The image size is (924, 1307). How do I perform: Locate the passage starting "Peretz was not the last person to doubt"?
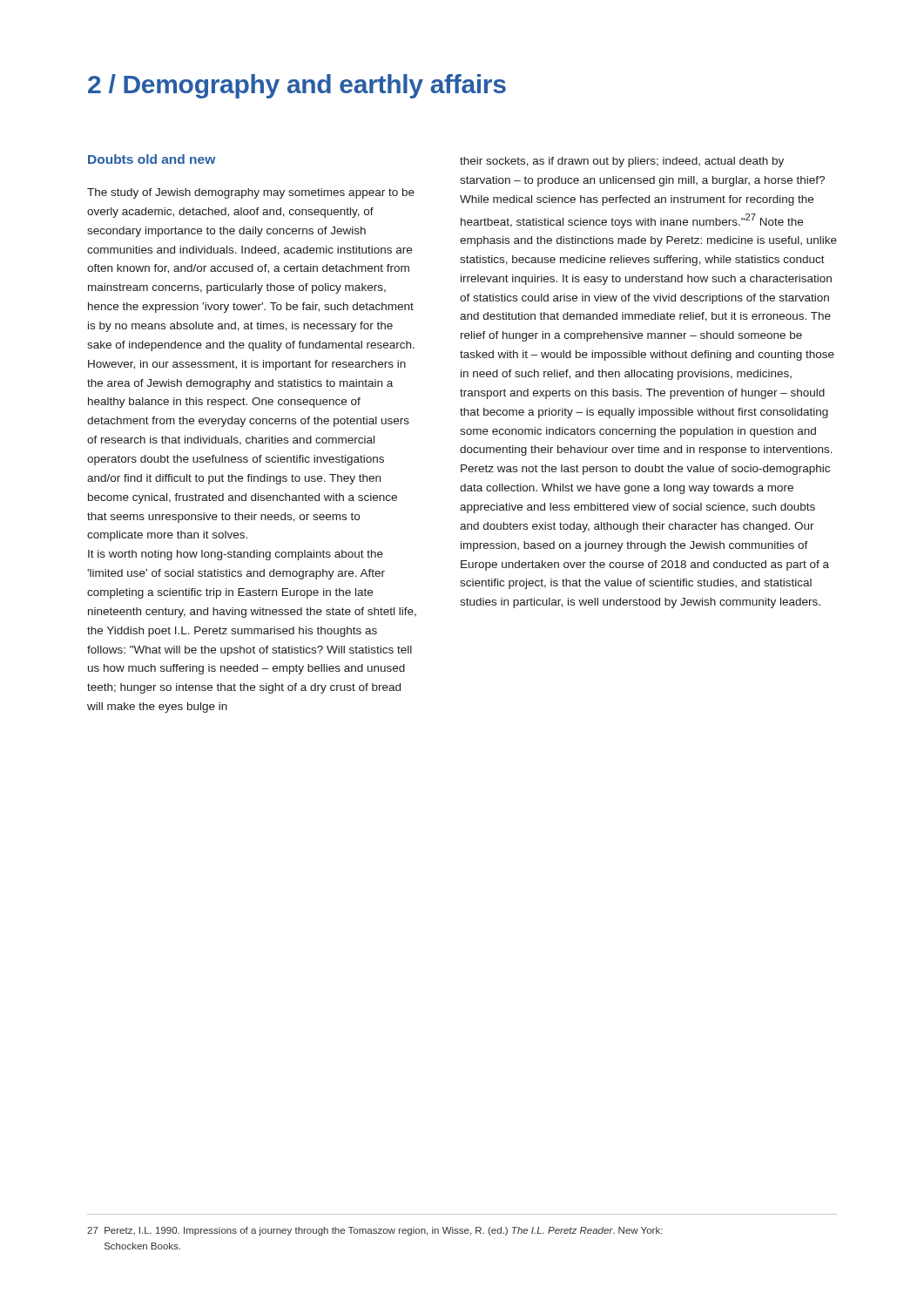point(648,536)
